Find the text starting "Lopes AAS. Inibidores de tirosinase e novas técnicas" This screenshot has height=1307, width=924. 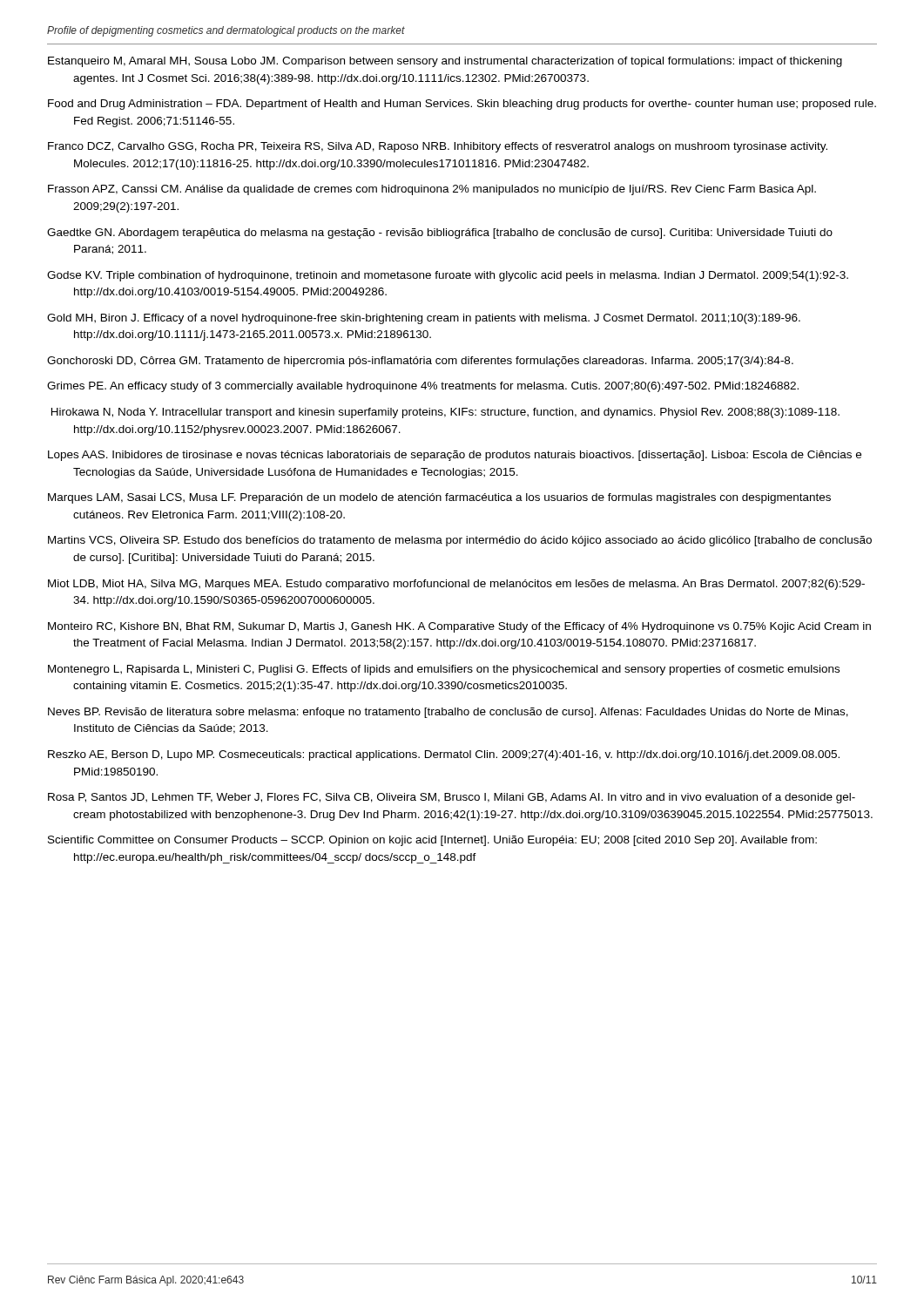point(455,463)
